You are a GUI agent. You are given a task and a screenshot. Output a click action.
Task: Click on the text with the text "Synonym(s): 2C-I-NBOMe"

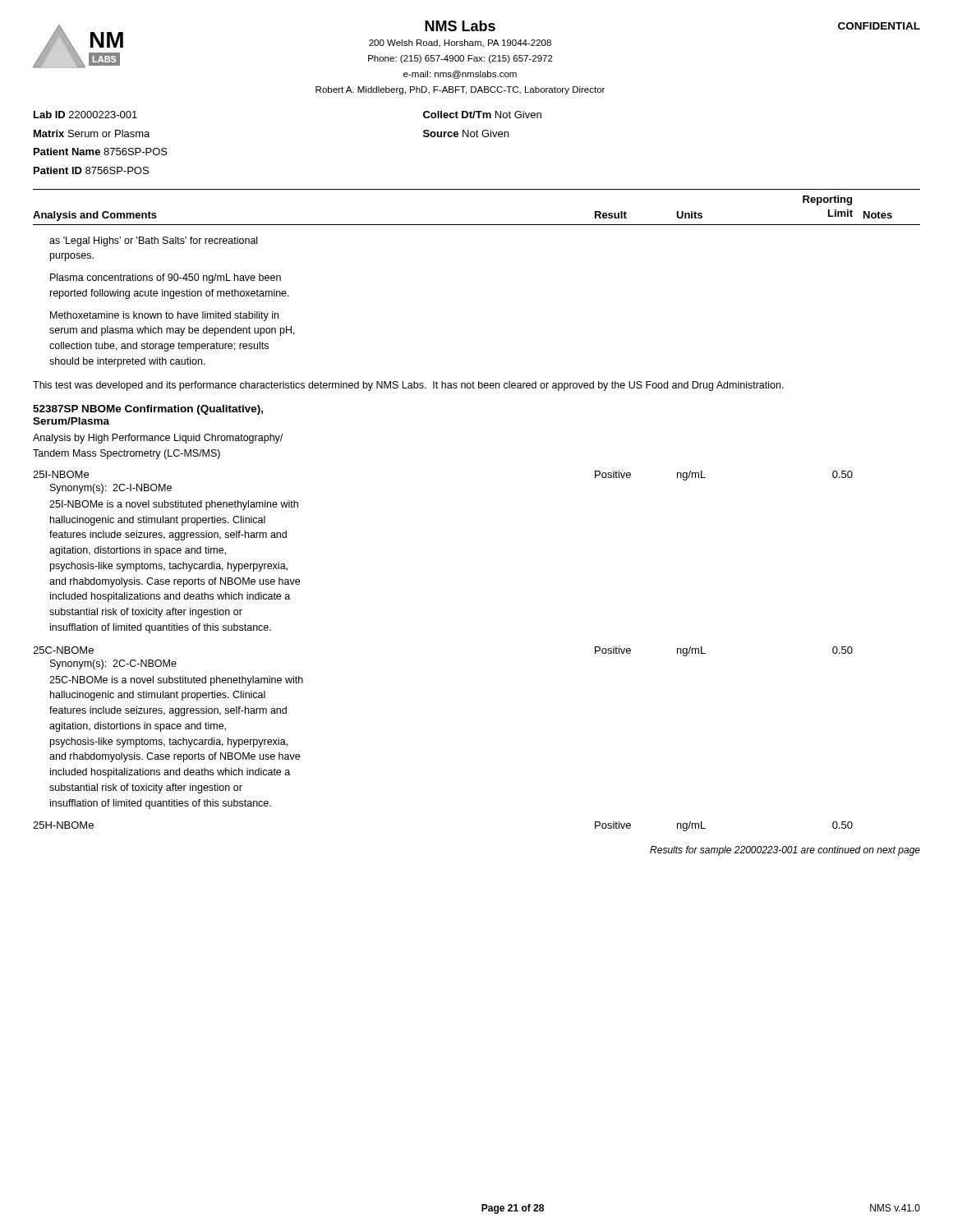click(111, 488)
